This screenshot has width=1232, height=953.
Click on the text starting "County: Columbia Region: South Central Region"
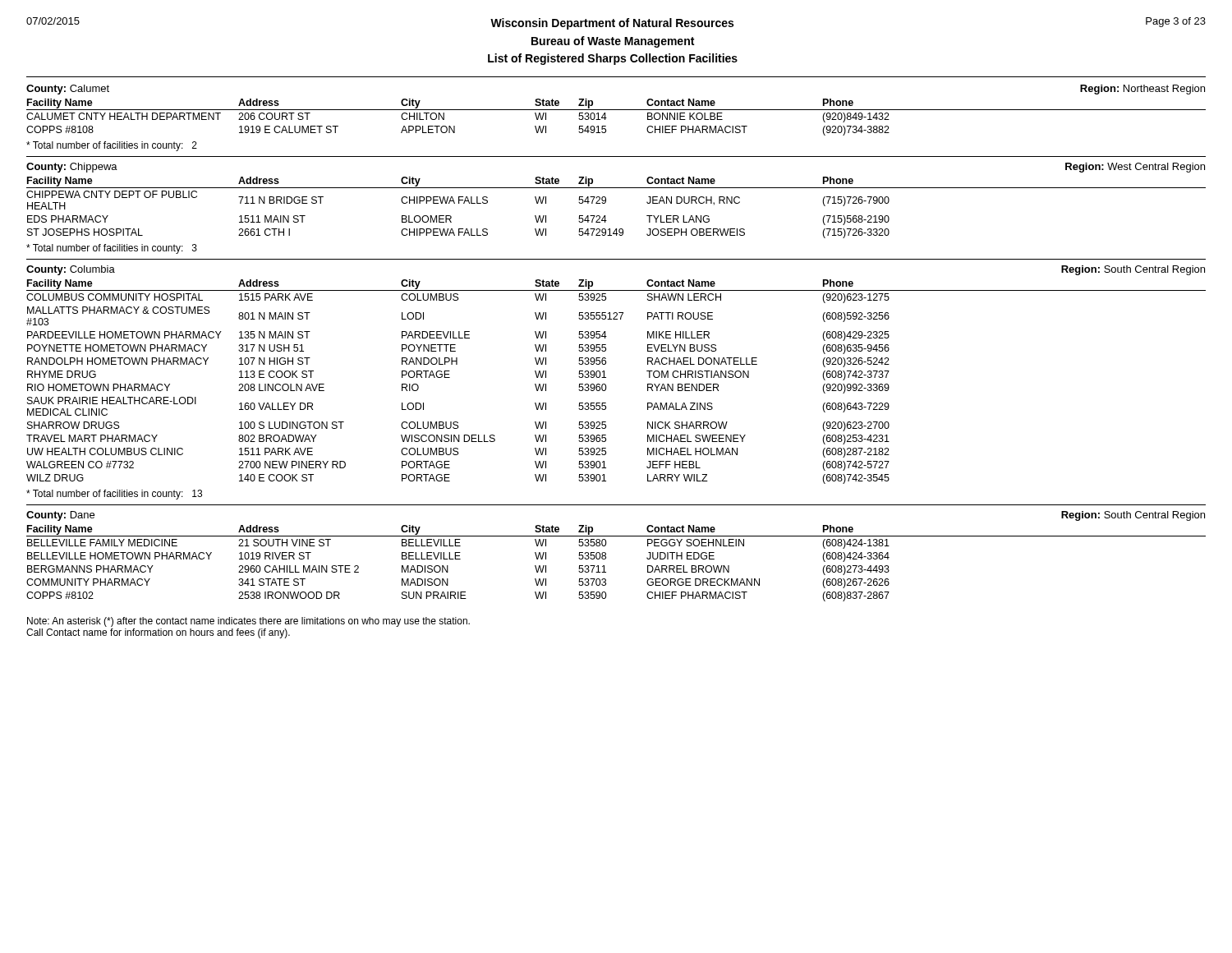tap(616, 269)
